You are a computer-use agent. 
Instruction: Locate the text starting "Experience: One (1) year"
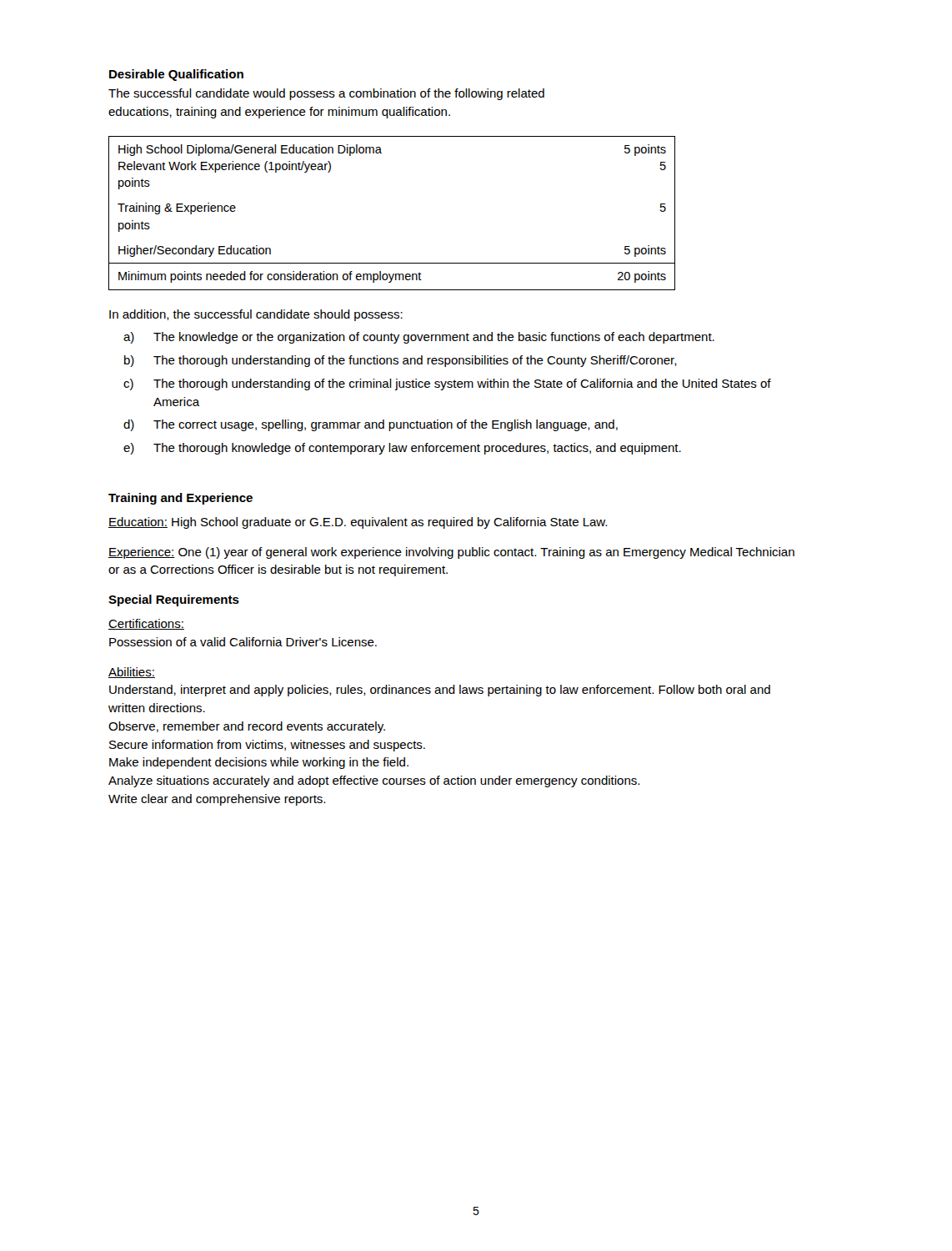point(452,560)
